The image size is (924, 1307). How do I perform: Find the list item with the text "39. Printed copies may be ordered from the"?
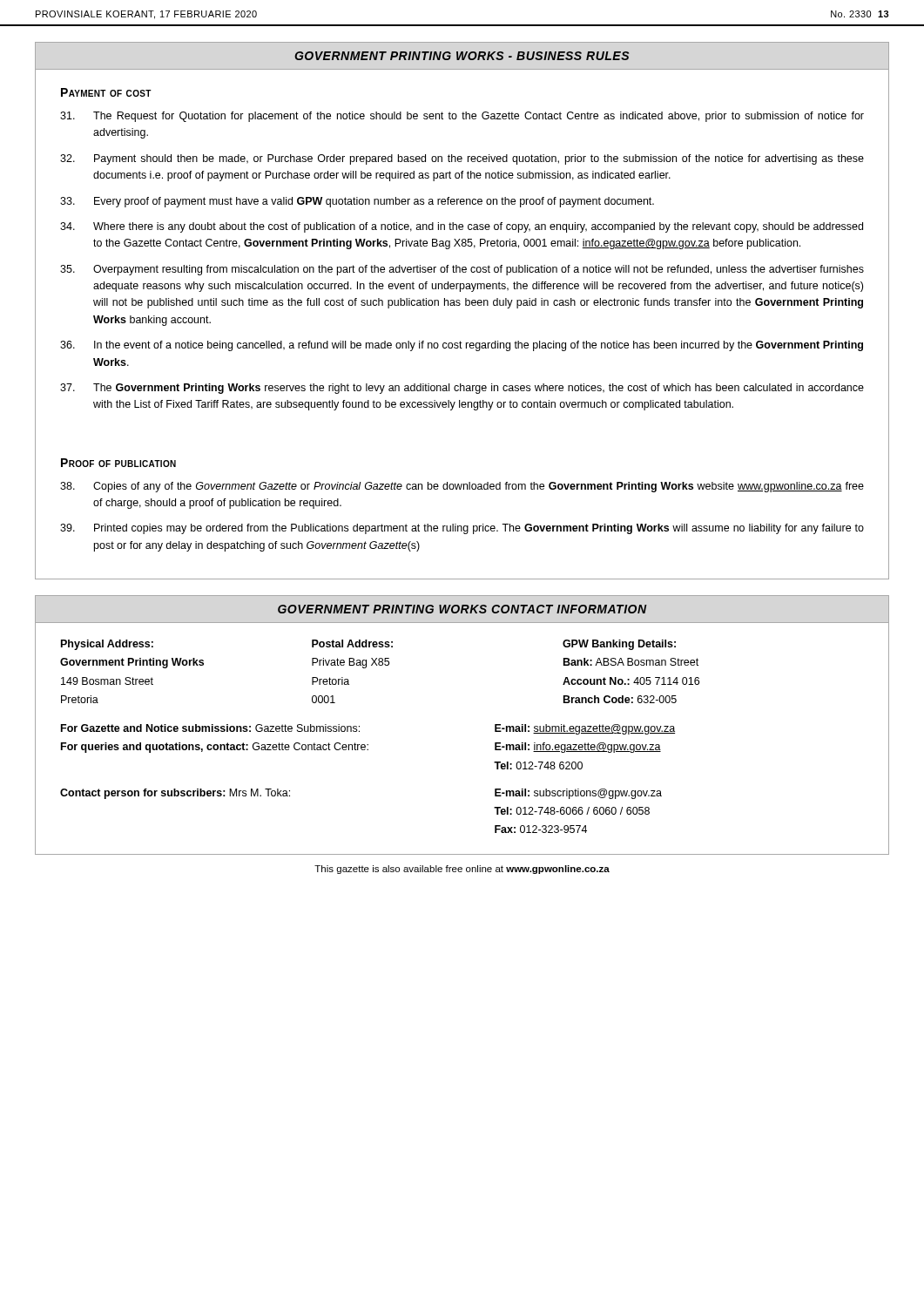pos(462,537)
